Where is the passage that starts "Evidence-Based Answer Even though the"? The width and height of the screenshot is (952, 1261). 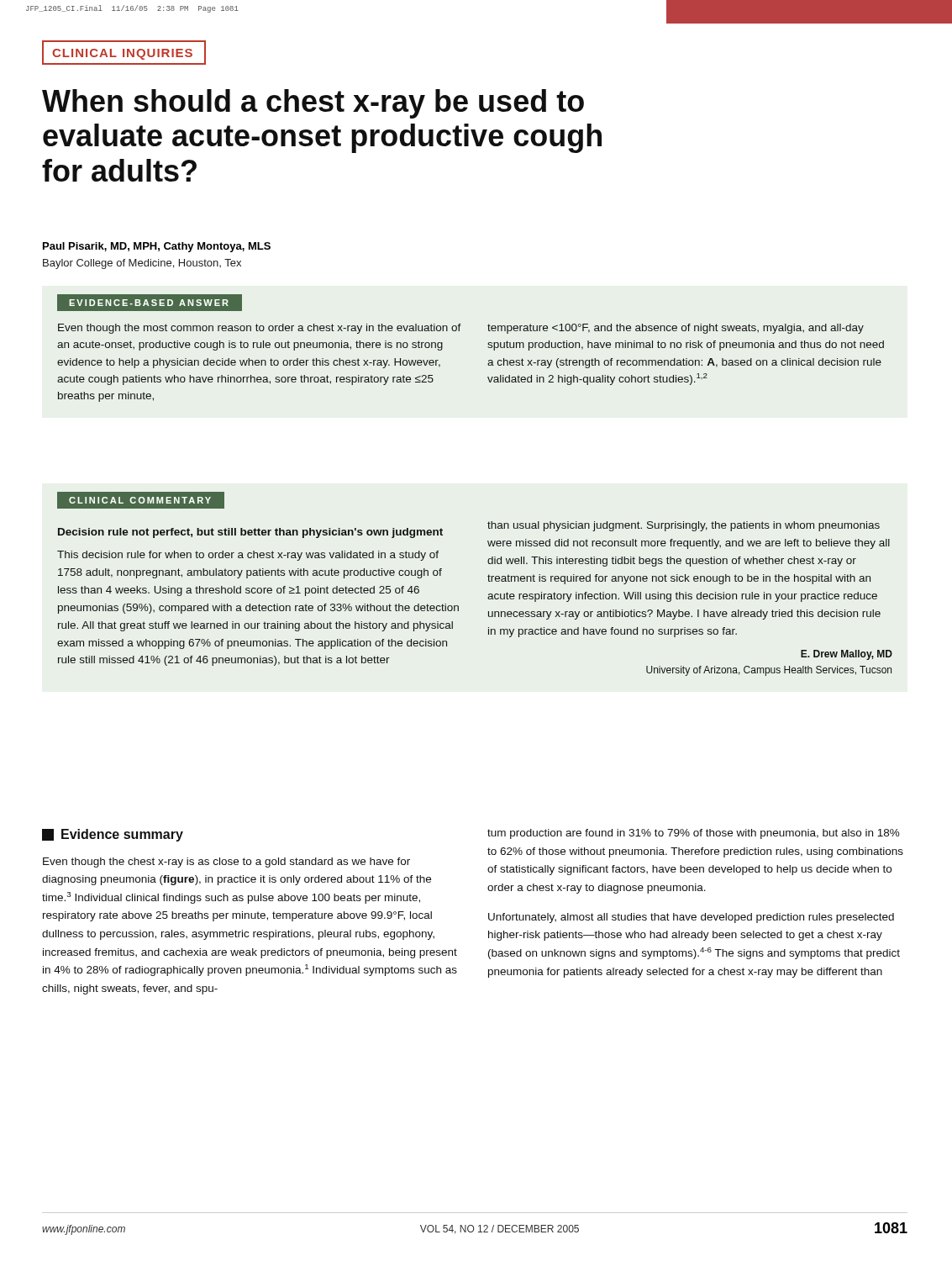tap(150, 303)
